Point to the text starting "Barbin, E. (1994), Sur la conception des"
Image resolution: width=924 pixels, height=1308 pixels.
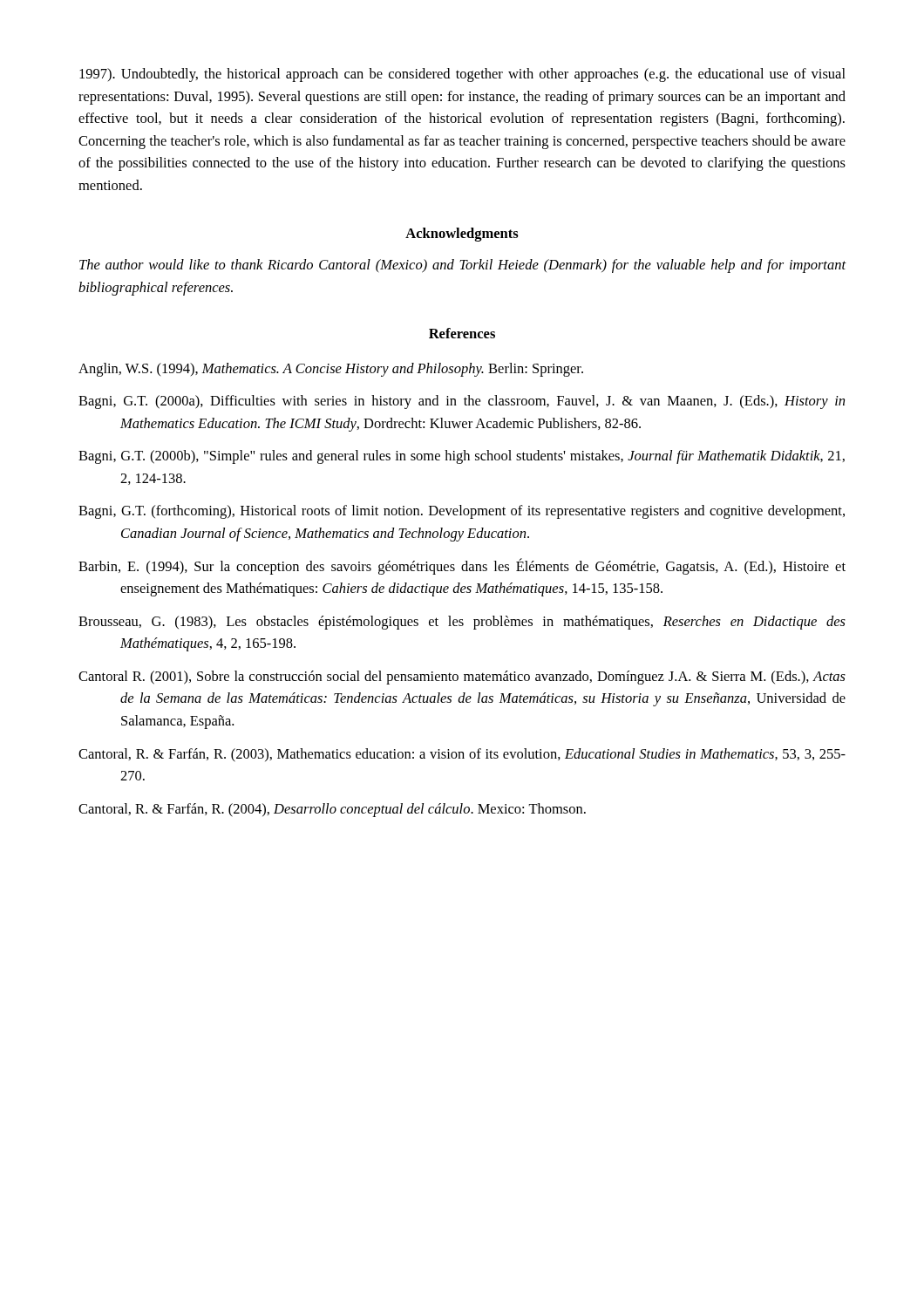pyautogui.click(x=462, y=577)
